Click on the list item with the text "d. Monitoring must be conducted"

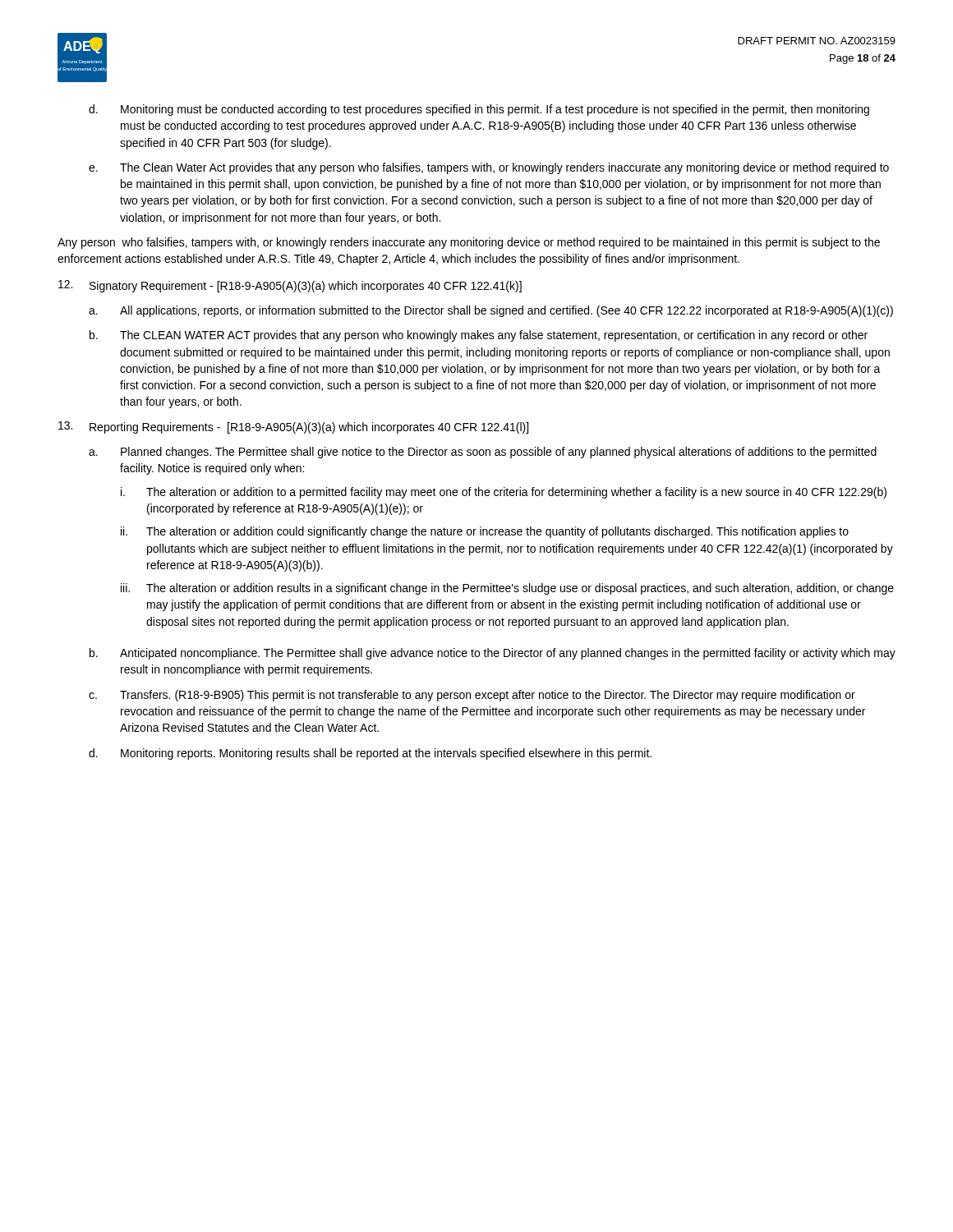click(492, 126)
